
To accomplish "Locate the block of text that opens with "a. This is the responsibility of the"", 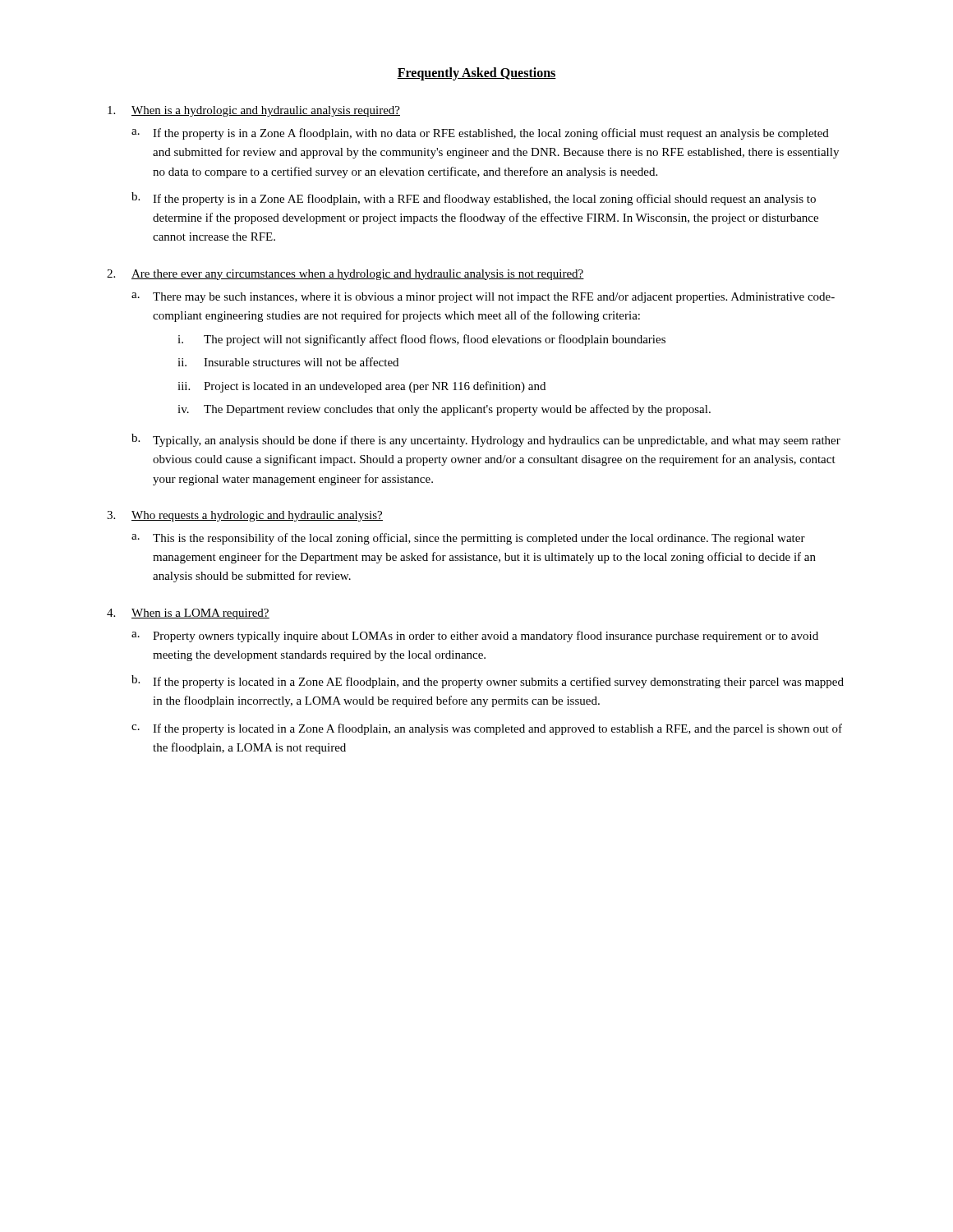I will (489, 557).
